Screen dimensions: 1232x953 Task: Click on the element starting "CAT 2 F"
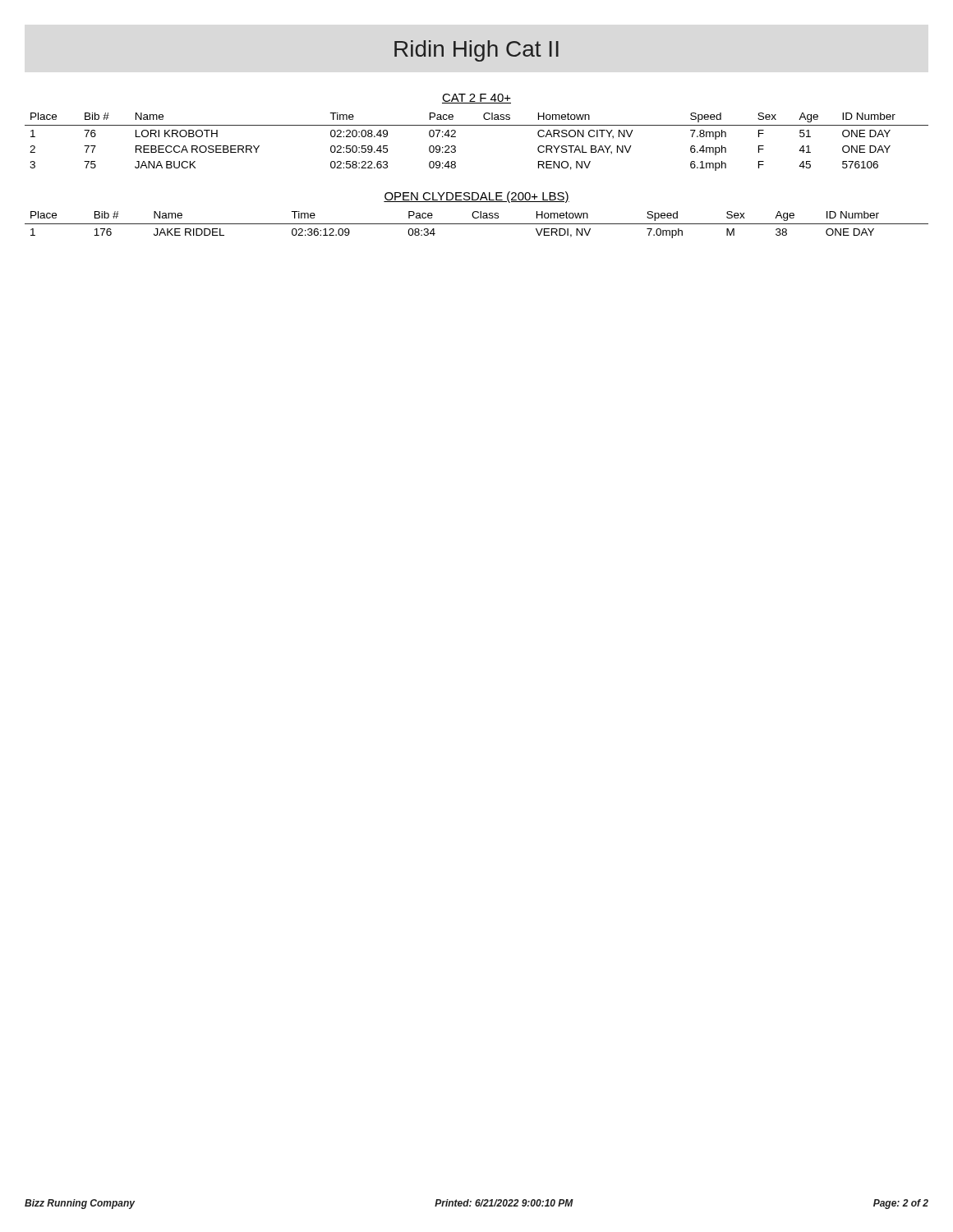(x=476, y=97)
